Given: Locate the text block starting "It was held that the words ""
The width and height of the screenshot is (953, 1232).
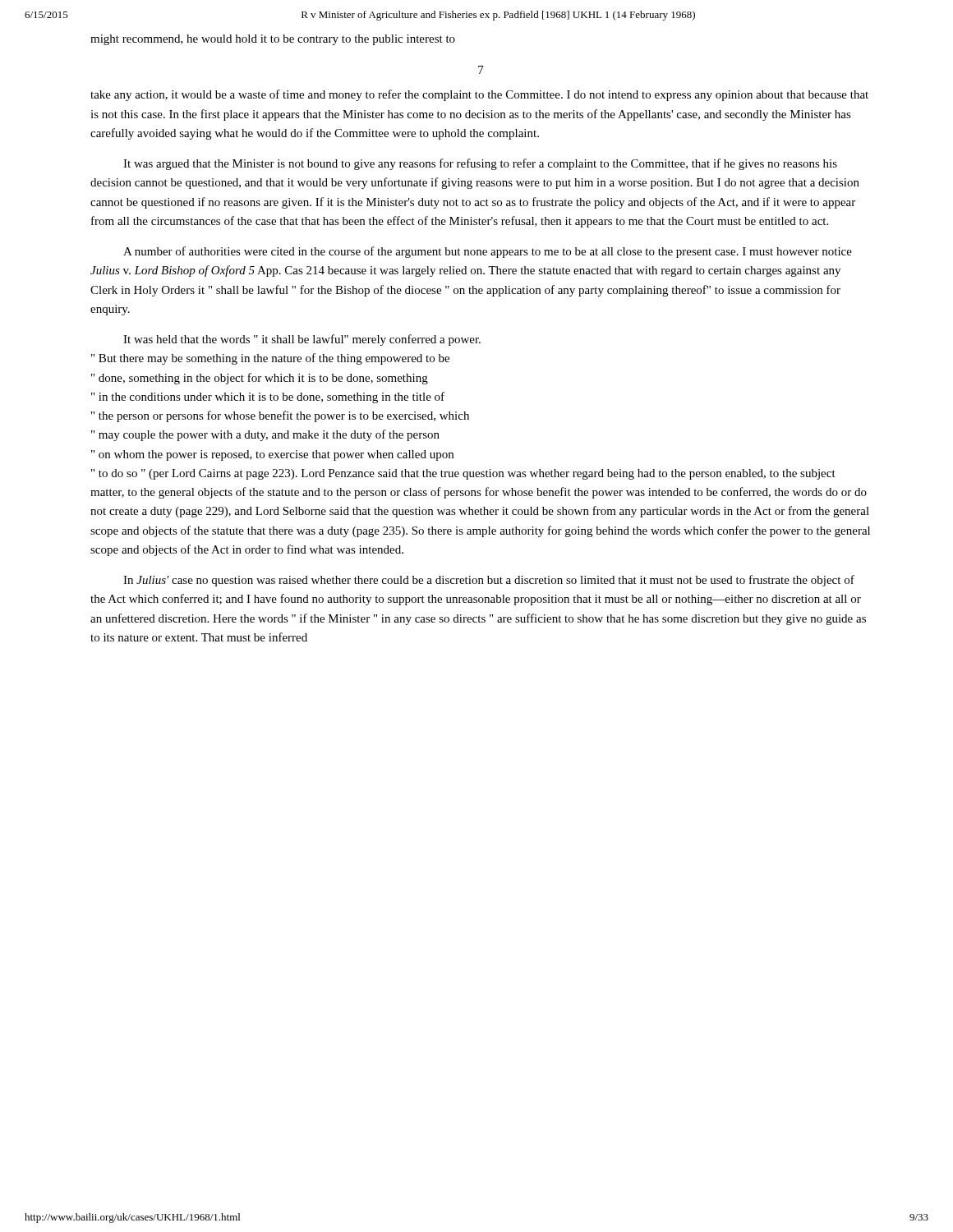Looking at the screenshot, I should (302, 340).
